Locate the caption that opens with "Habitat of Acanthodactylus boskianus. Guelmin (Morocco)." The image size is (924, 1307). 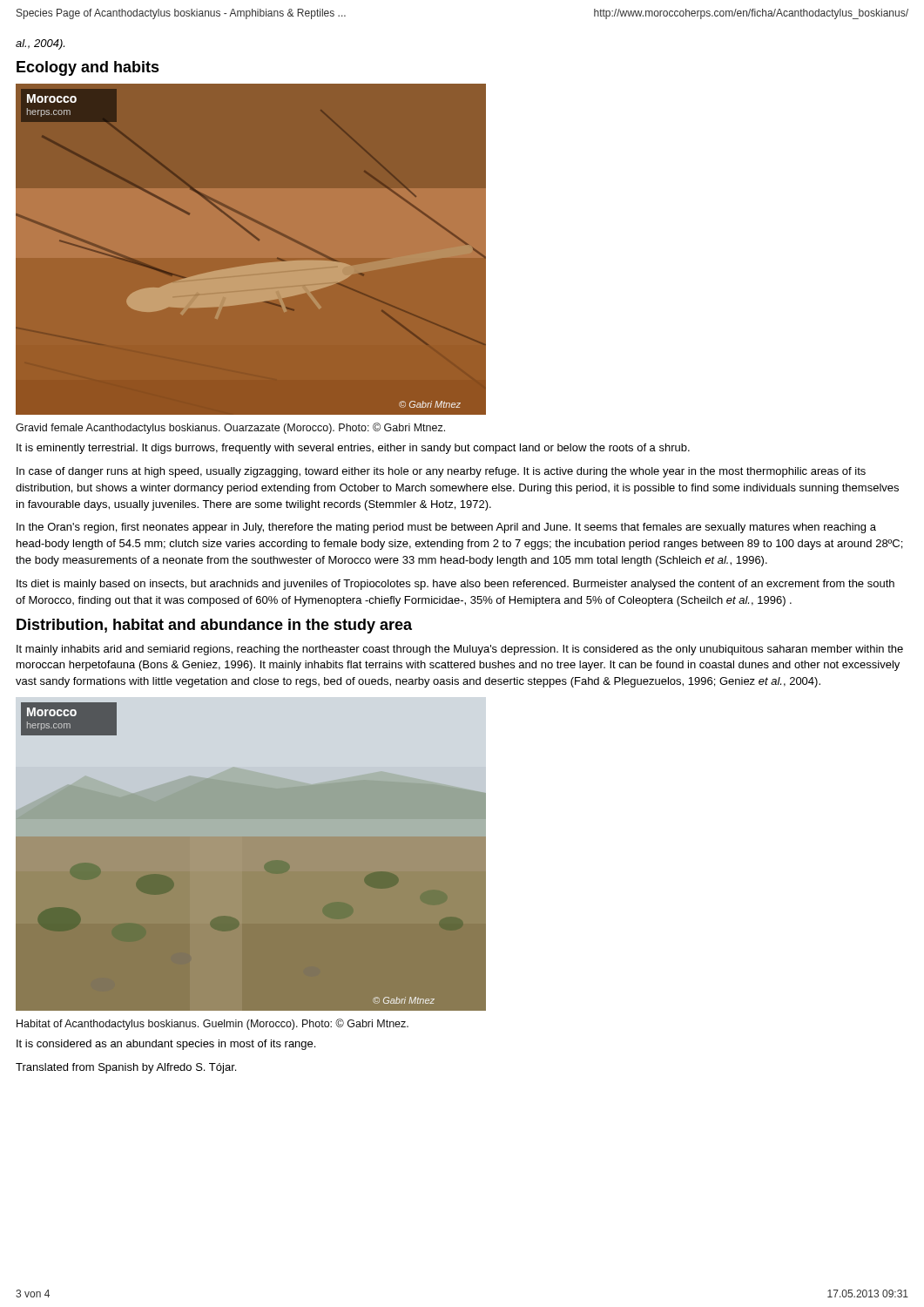[212, 1024]
